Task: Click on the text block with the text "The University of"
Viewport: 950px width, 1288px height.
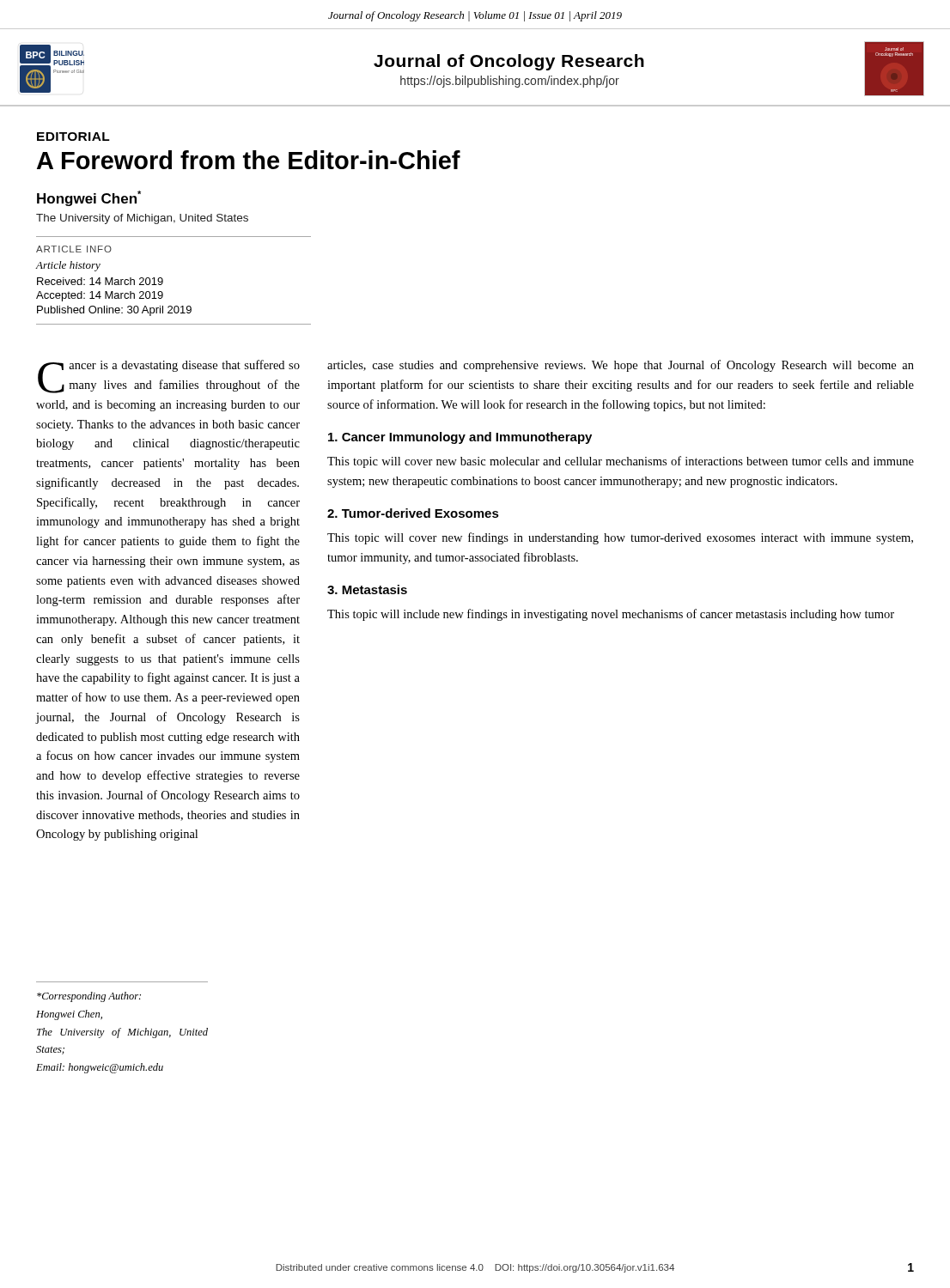Action: [x=142, y=218]
